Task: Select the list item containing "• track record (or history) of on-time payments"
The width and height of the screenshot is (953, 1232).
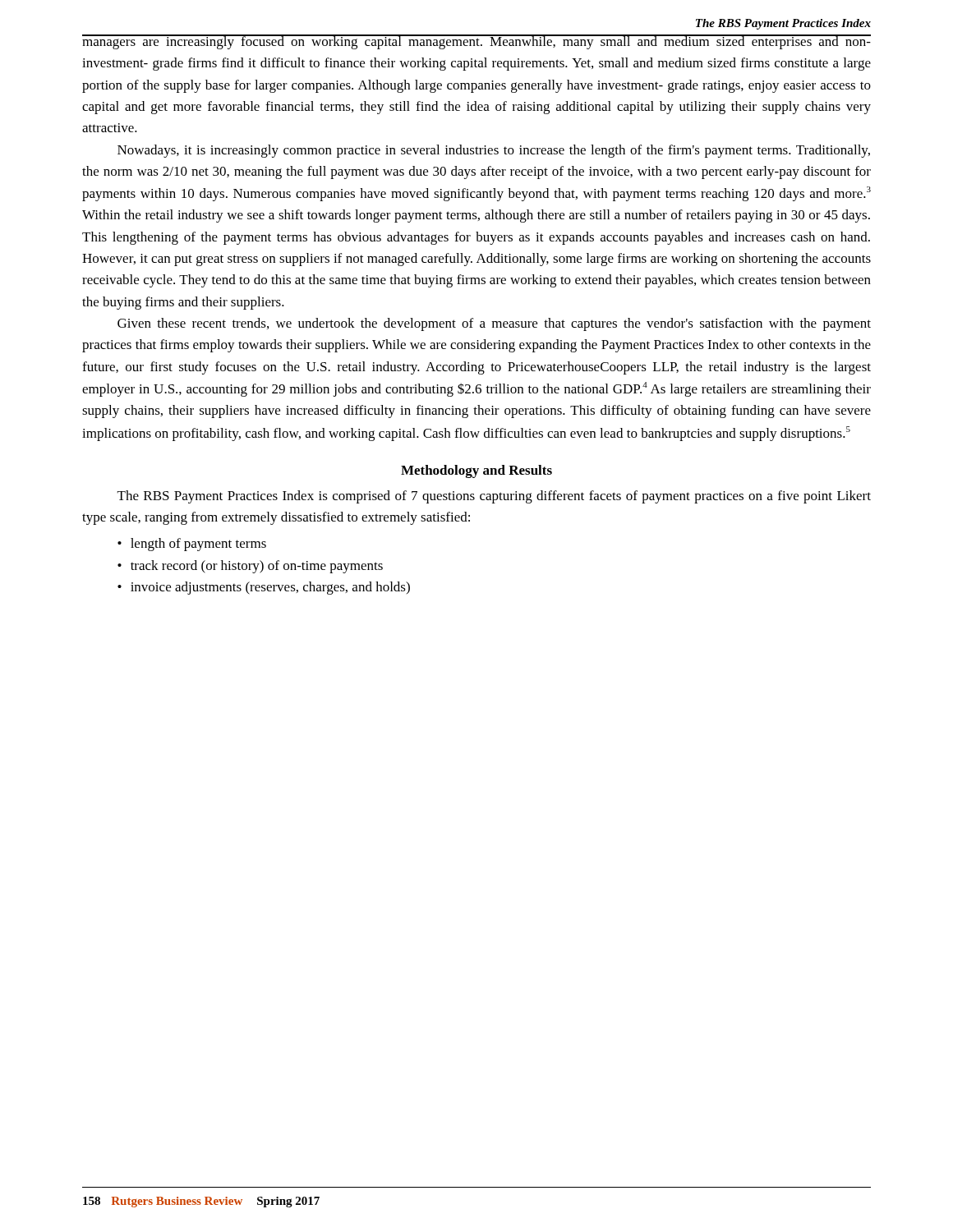Action: 250,566
